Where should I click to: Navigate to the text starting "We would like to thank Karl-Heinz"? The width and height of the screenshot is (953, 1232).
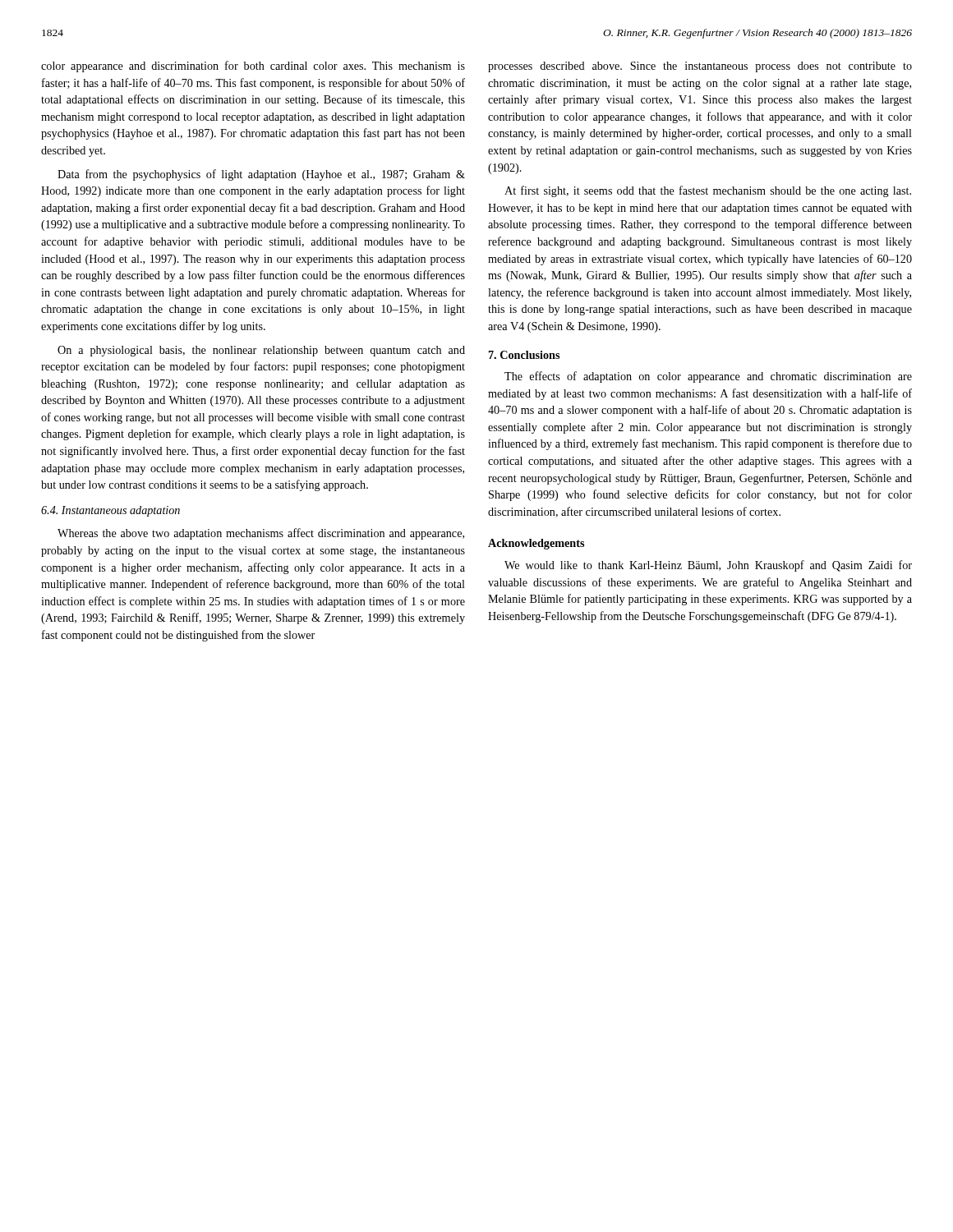(700, 591)
